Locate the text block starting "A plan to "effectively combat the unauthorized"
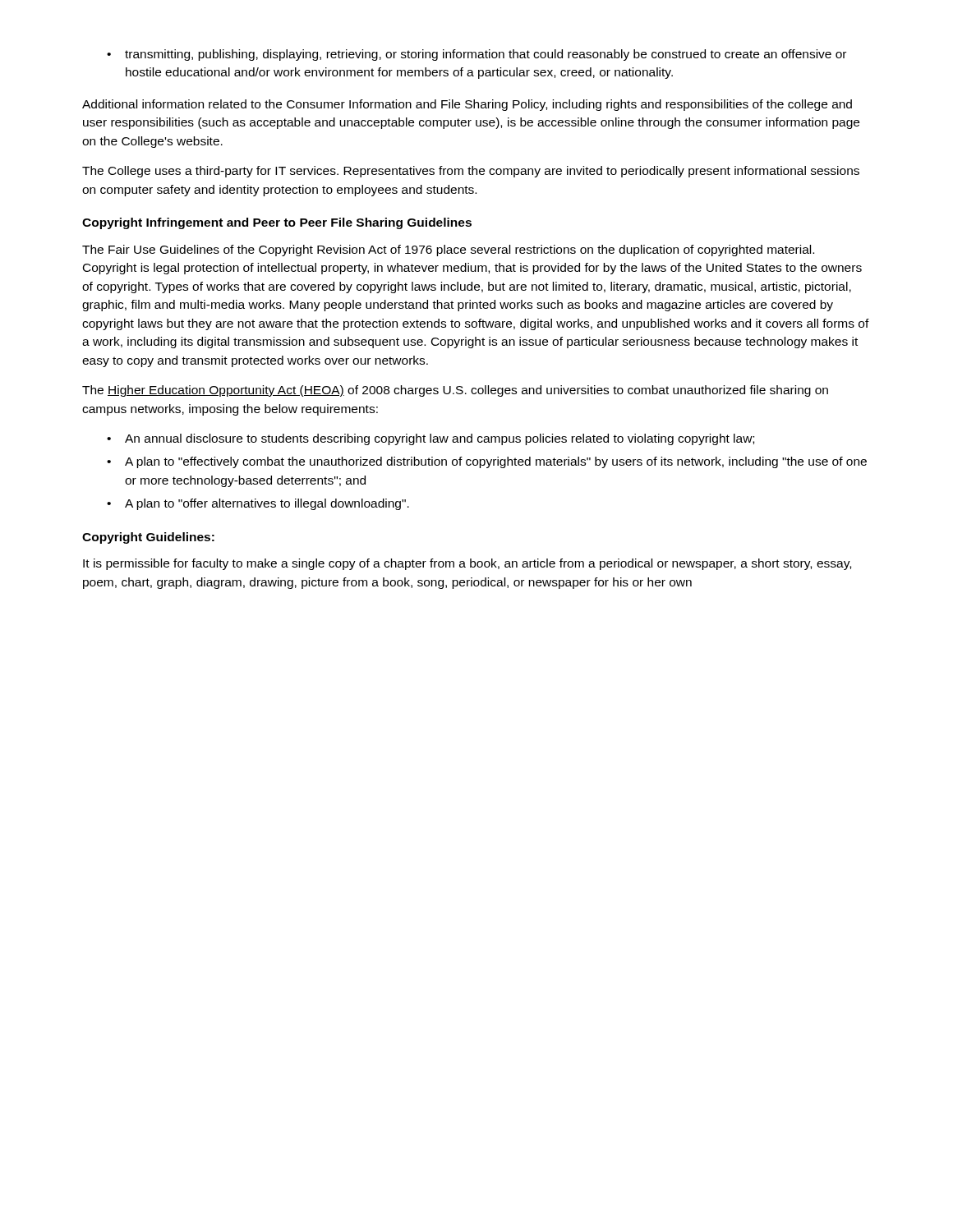 coord(489,471)
